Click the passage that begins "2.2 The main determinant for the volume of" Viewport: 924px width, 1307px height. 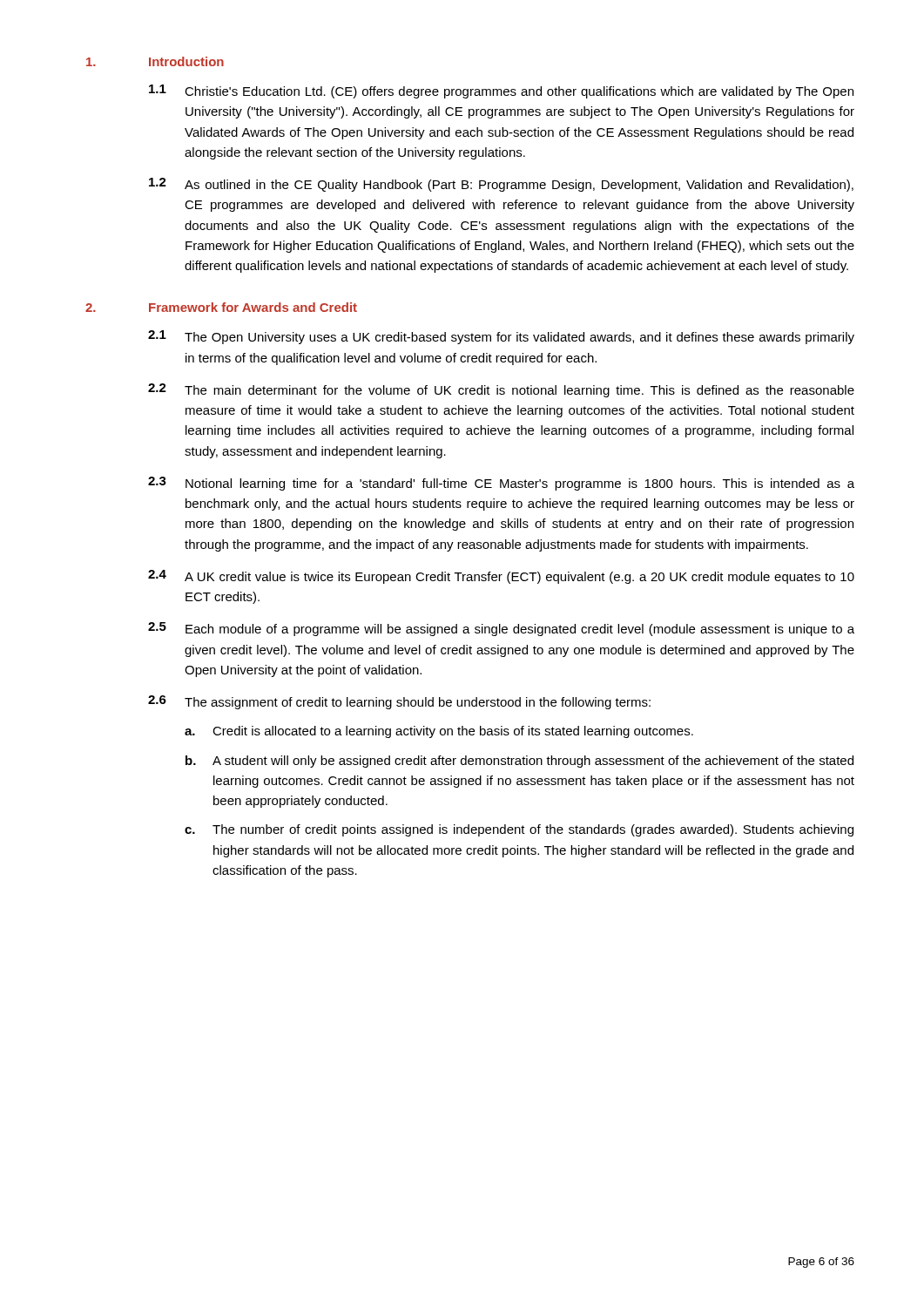(501, 420)
